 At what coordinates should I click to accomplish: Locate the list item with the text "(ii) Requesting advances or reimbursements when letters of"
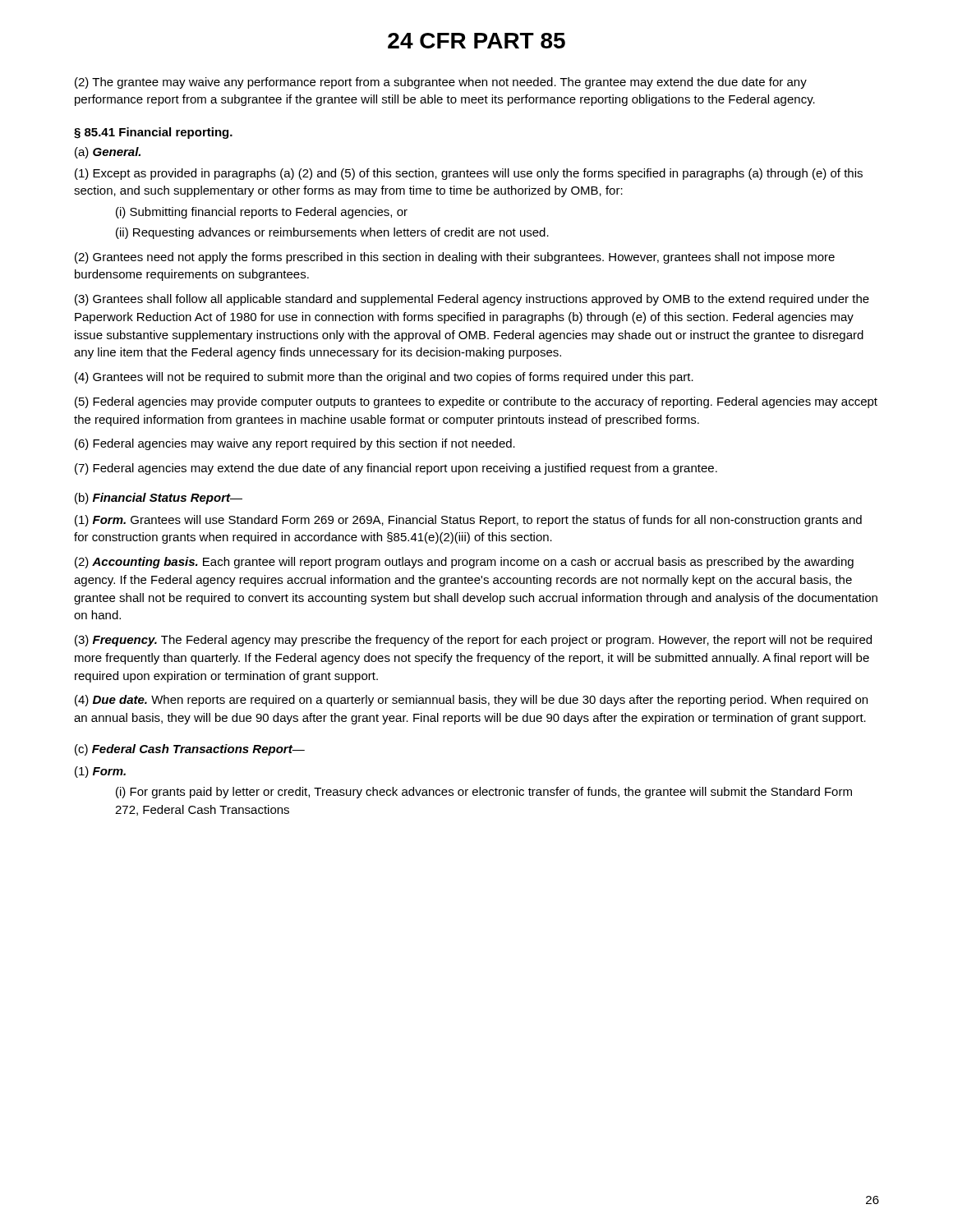click(x=332, y=232)
